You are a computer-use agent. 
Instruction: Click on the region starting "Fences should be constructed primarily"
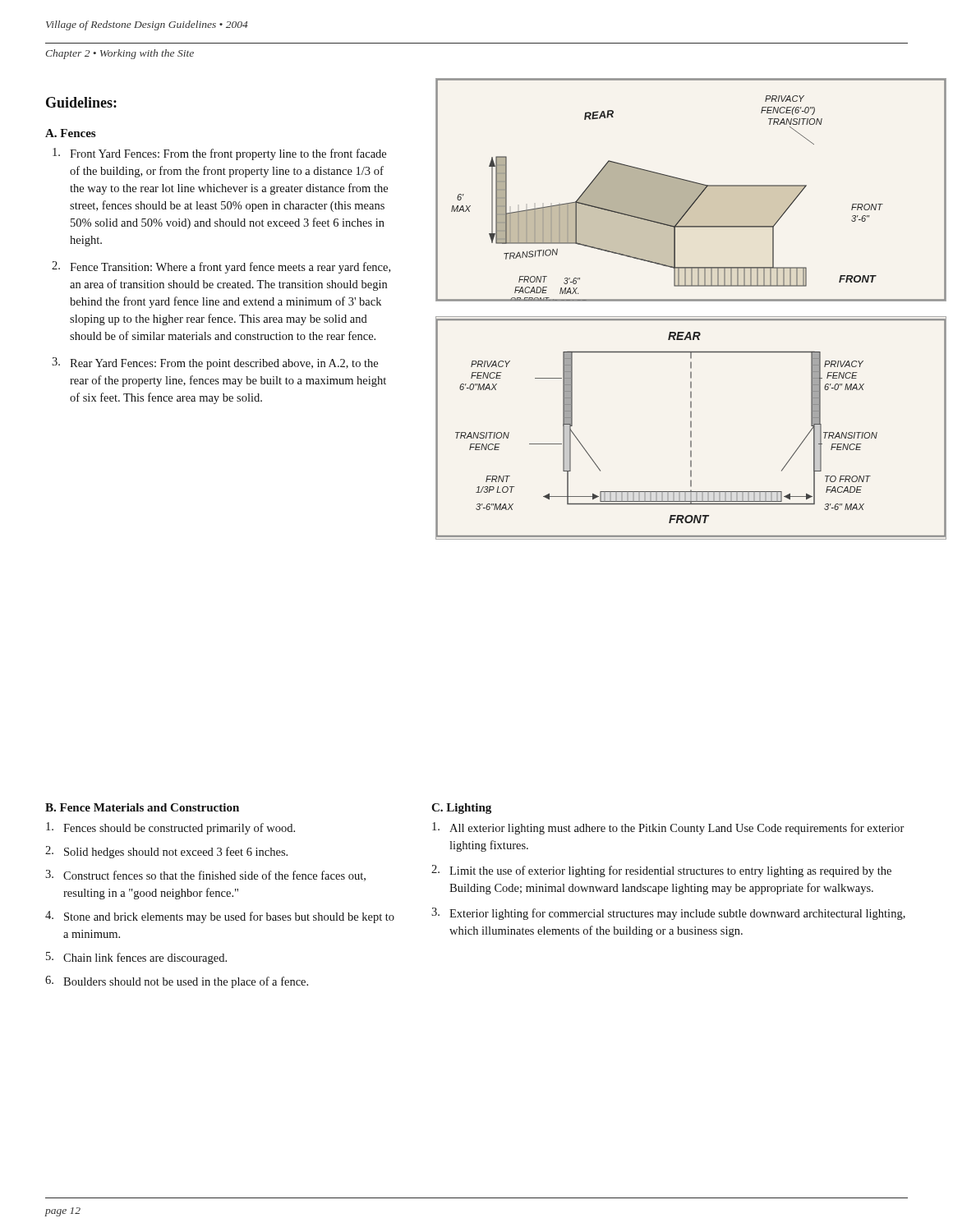tap(170, 828)
